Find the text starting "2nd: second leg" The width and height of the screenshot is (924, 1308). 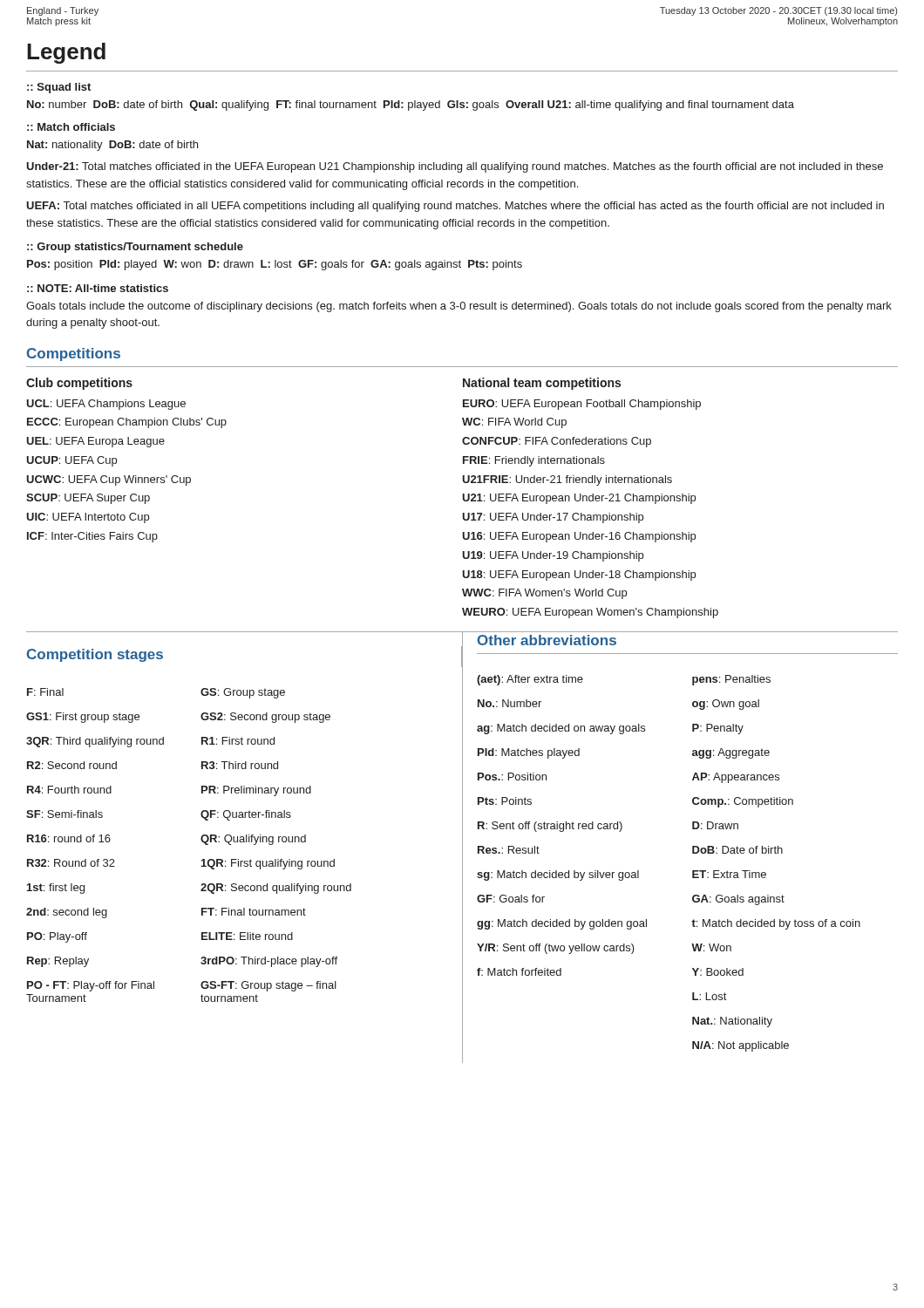coord(109,912)
